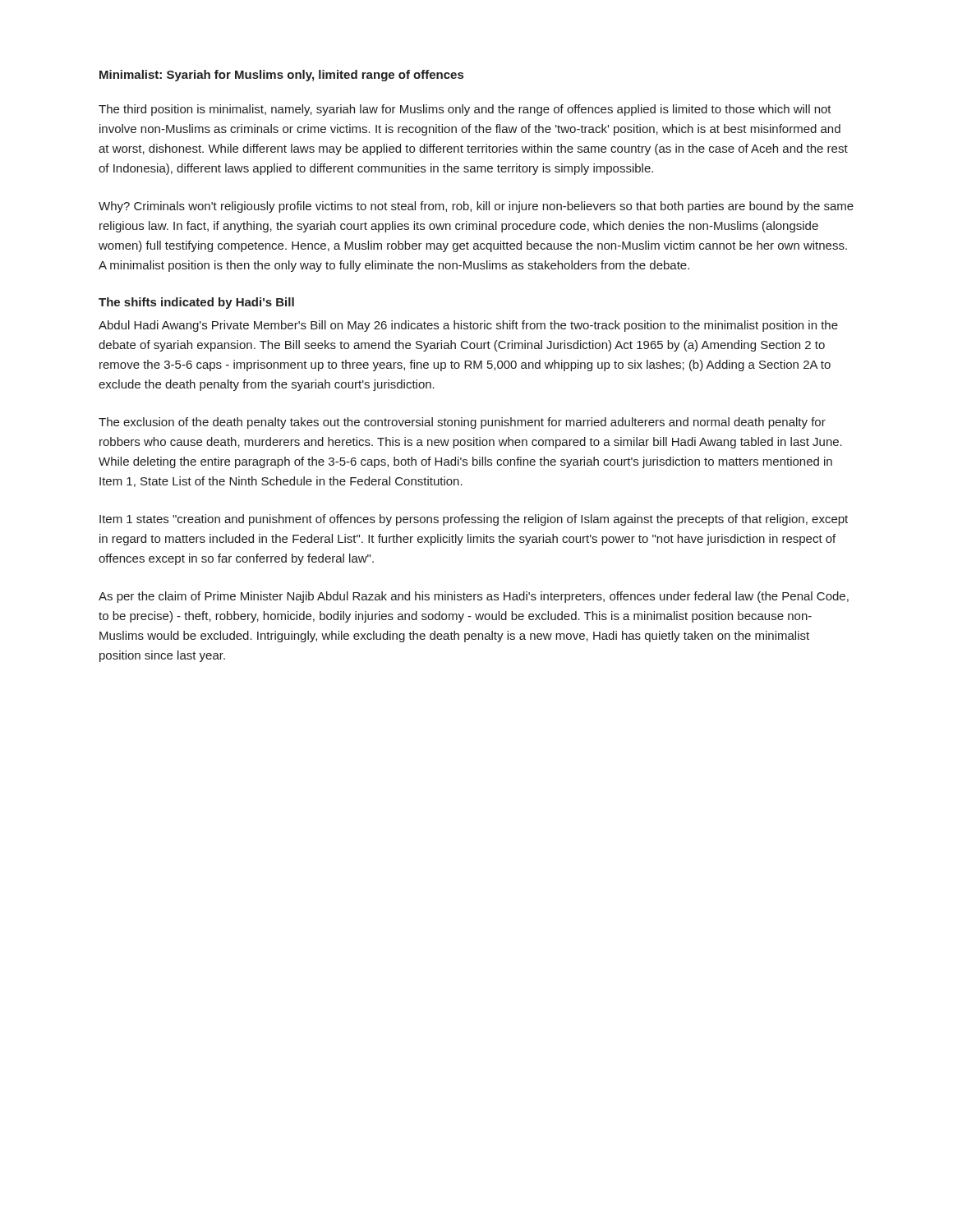Click on the block starting "The exclusion of the"
The height and width of the screenshot is (1232, 953).
471,451
